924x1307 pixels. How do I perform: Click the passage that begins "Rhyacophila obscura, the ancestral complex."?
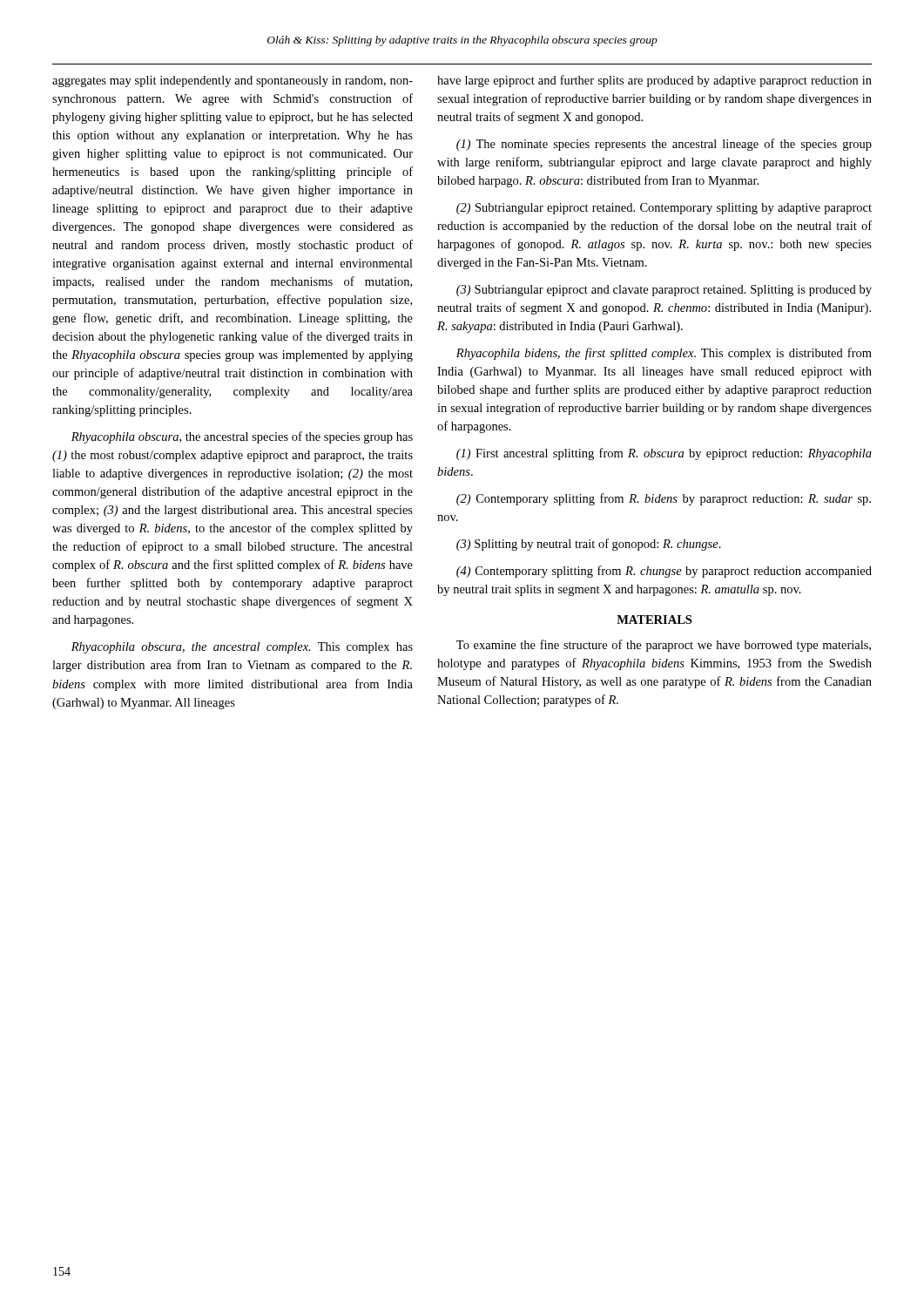[233, 675]
